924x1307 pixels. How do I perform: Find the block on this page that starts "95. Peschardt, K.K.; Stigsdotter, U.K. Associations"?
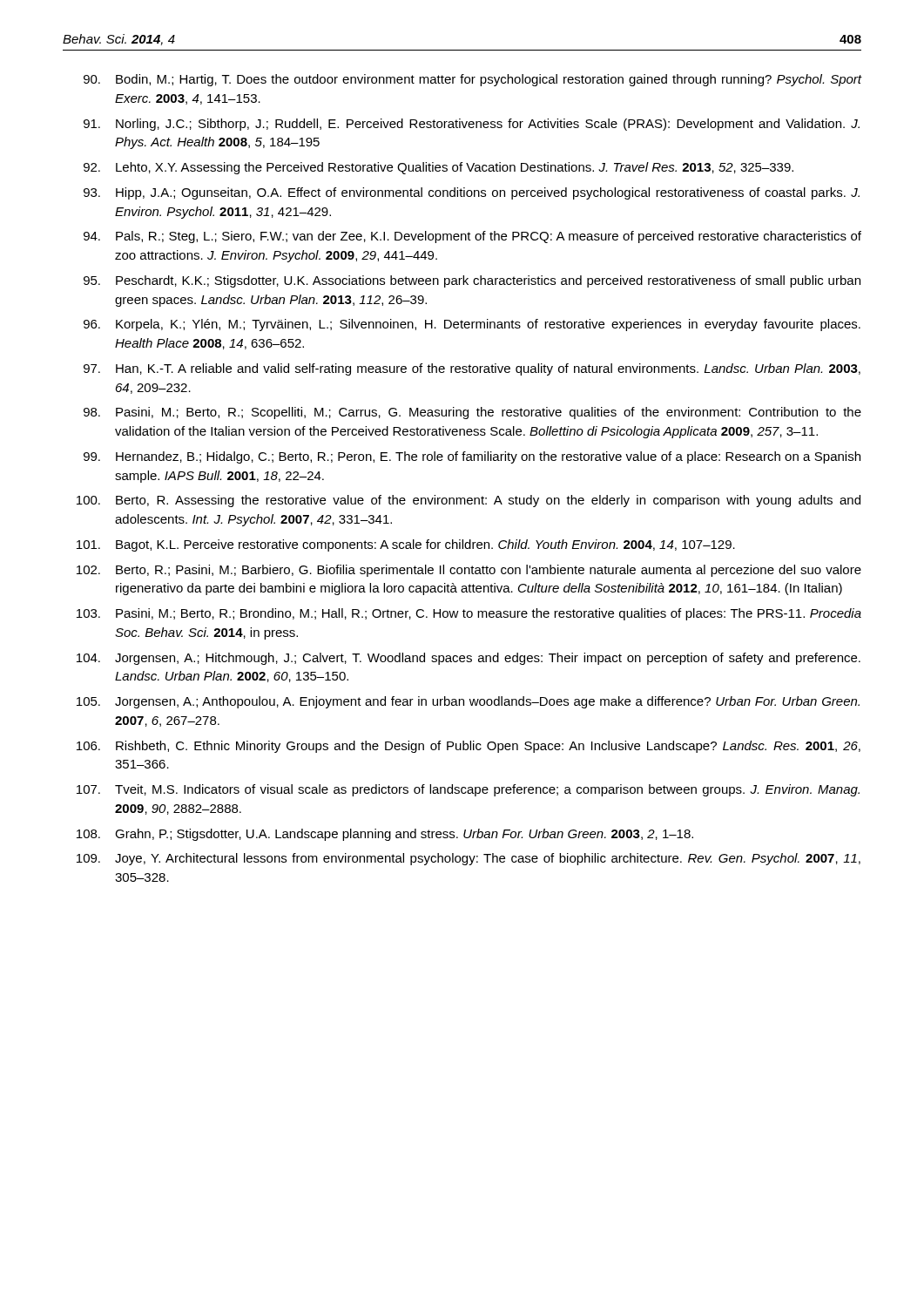click(x=462, y=290)
